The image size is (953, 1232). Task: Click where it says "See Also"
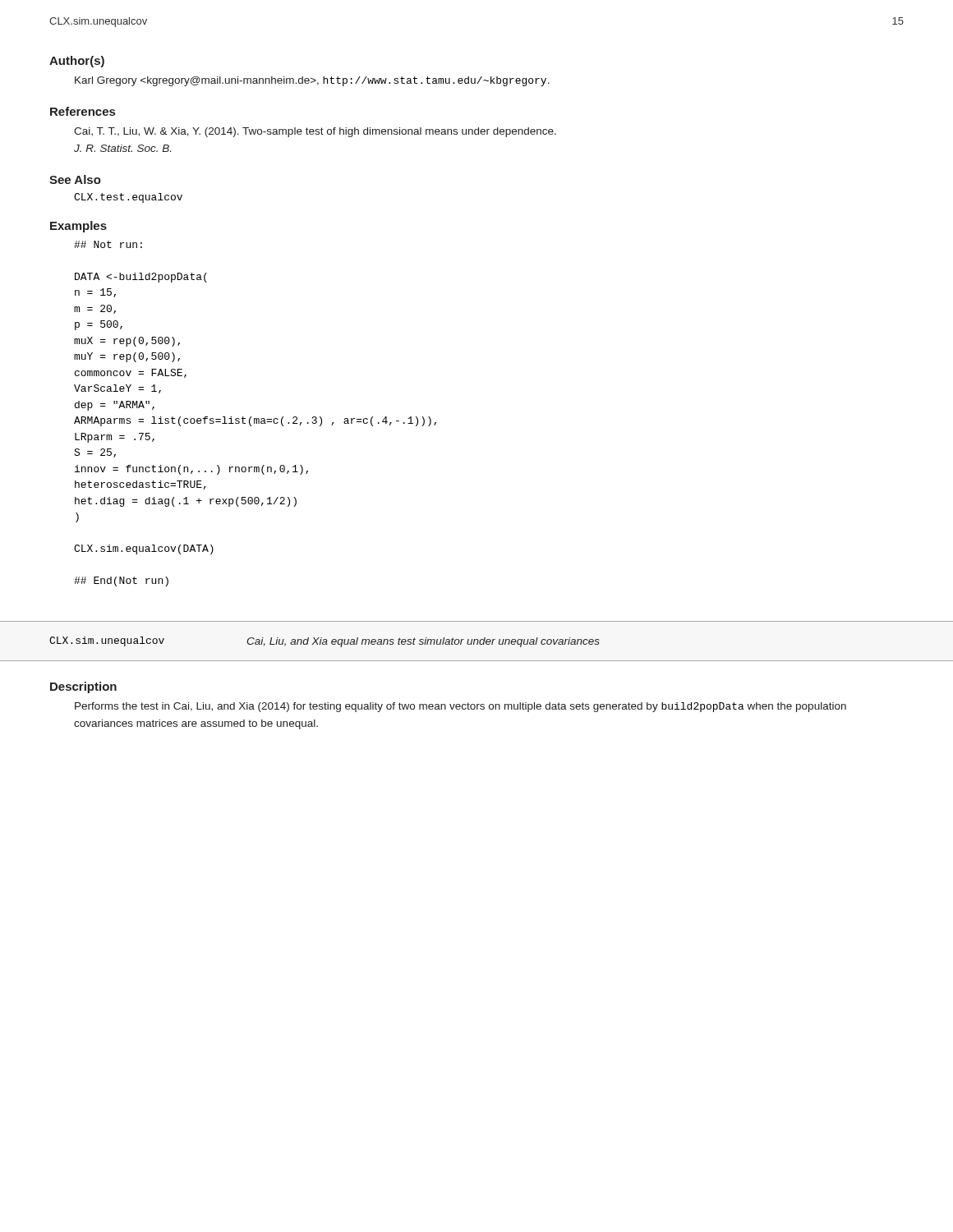pos(75,179)
